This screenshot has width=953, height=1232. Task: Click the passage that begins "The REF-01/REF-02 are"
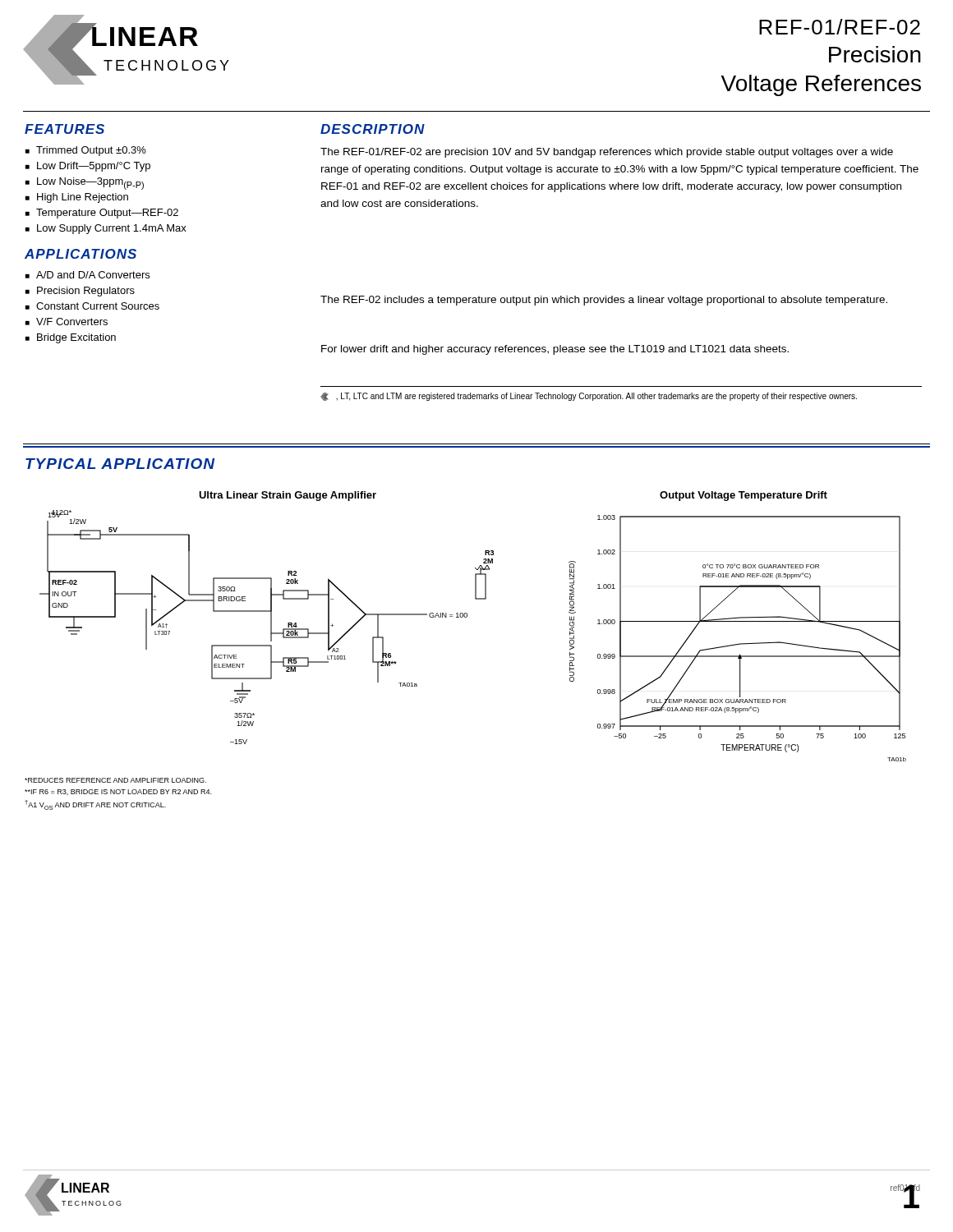click(620, 177)
